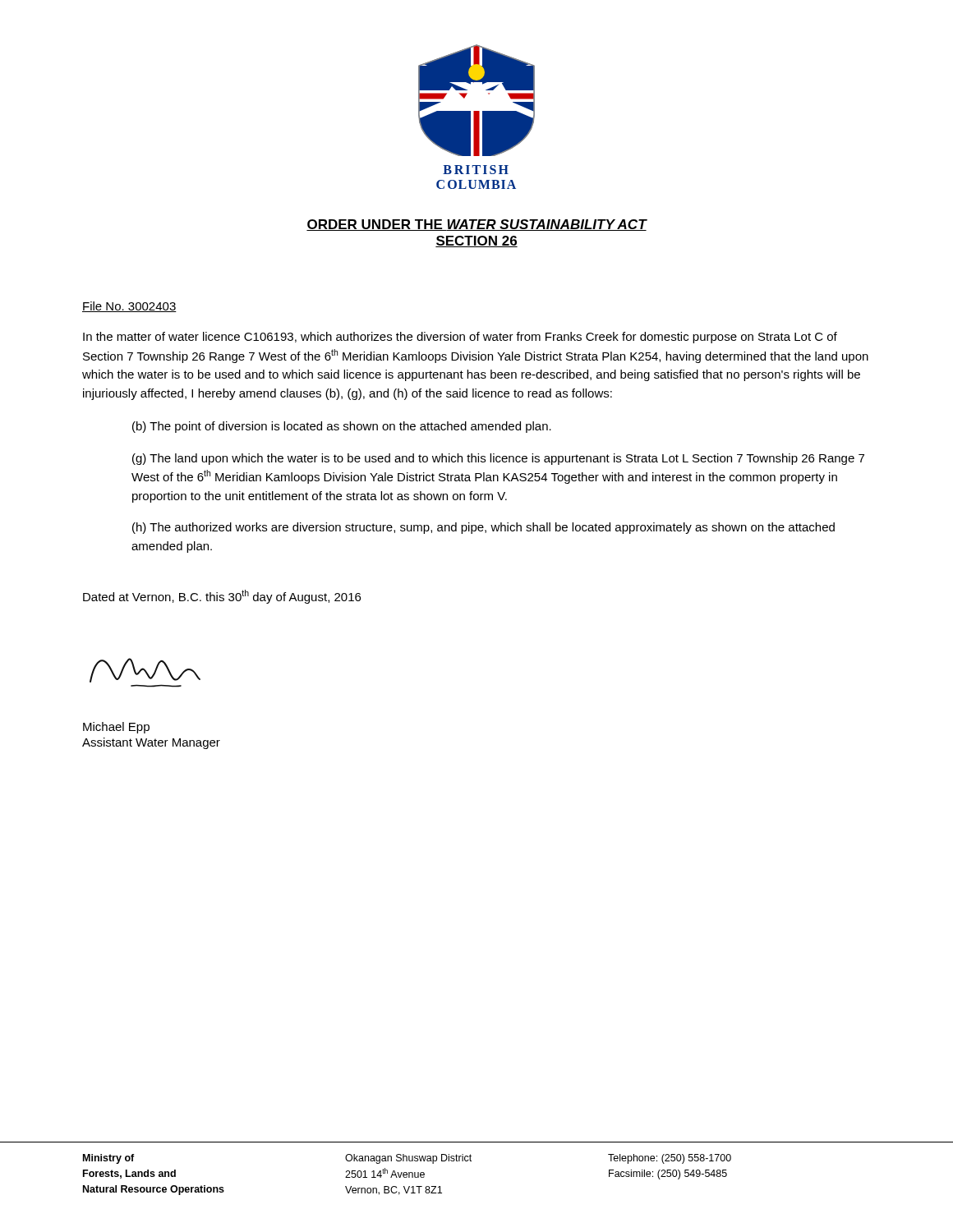Point to the region starting "Michael Epp Assistant Water Manager"
953x1232 pixels.
[116, 728]
